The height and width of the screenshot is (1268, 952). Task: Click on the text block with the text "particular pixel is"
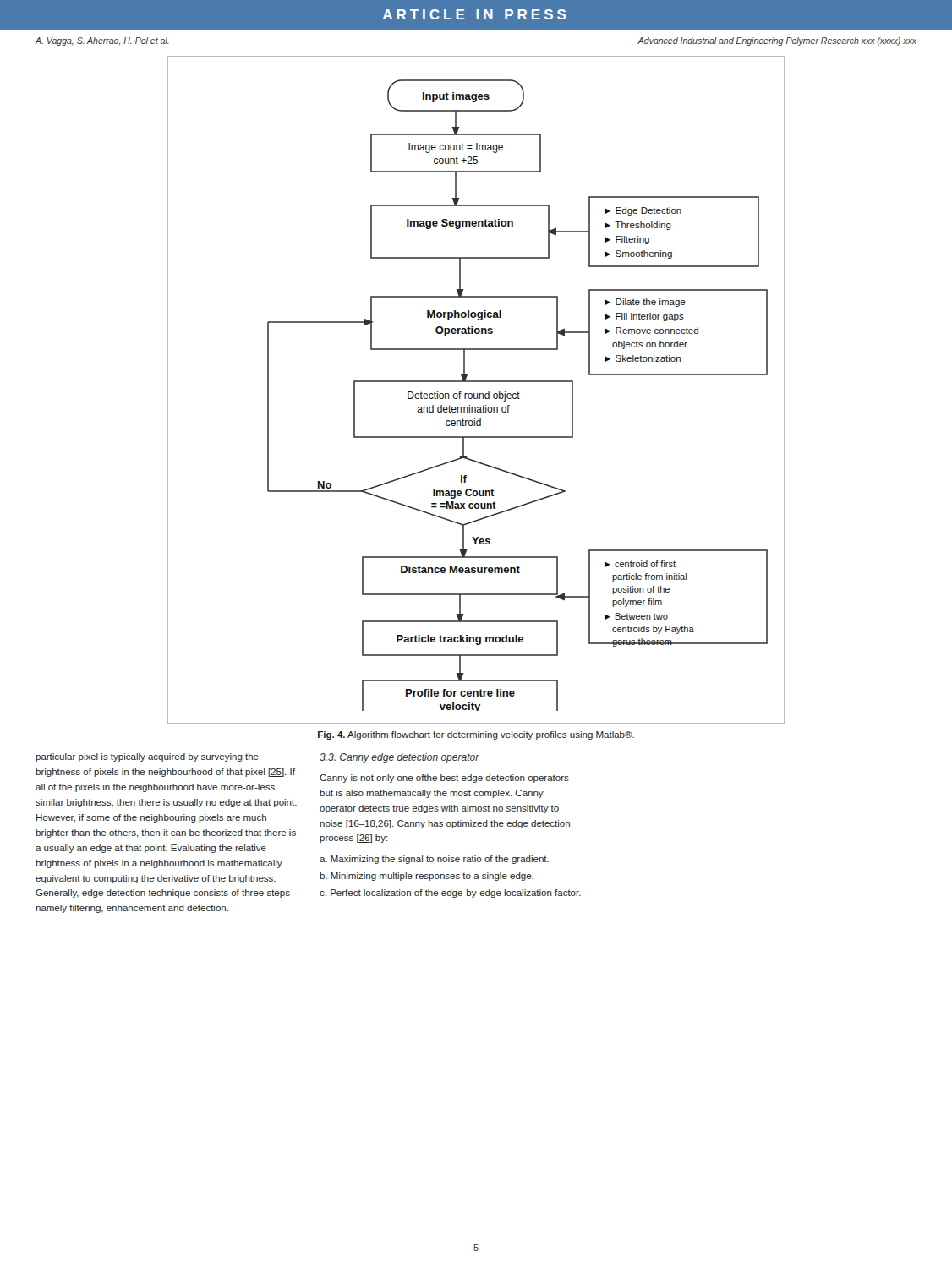pyautogui.click(x=166, y=832)
